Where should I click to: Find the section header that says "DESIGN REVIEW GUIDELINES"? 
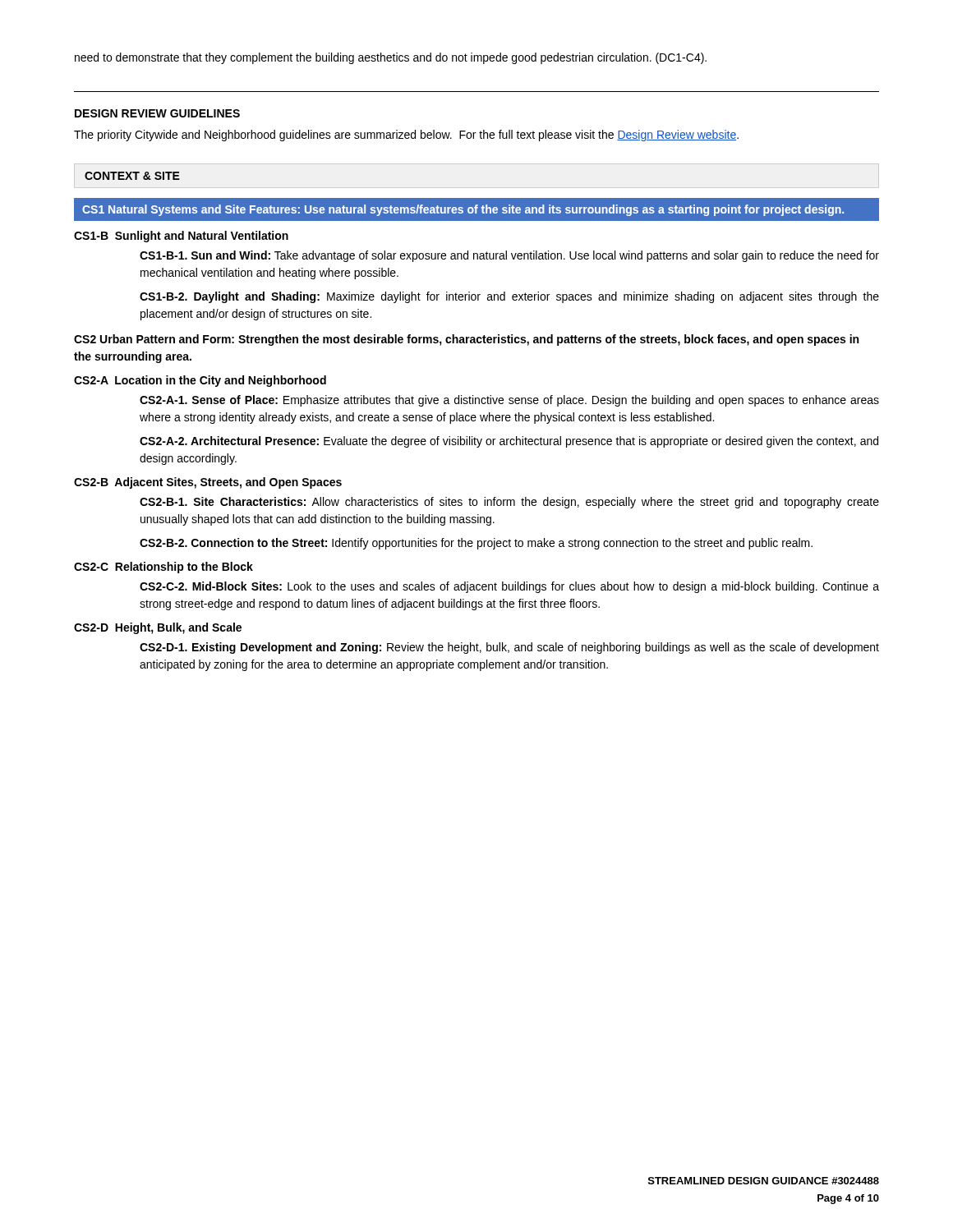coord(157,113)
